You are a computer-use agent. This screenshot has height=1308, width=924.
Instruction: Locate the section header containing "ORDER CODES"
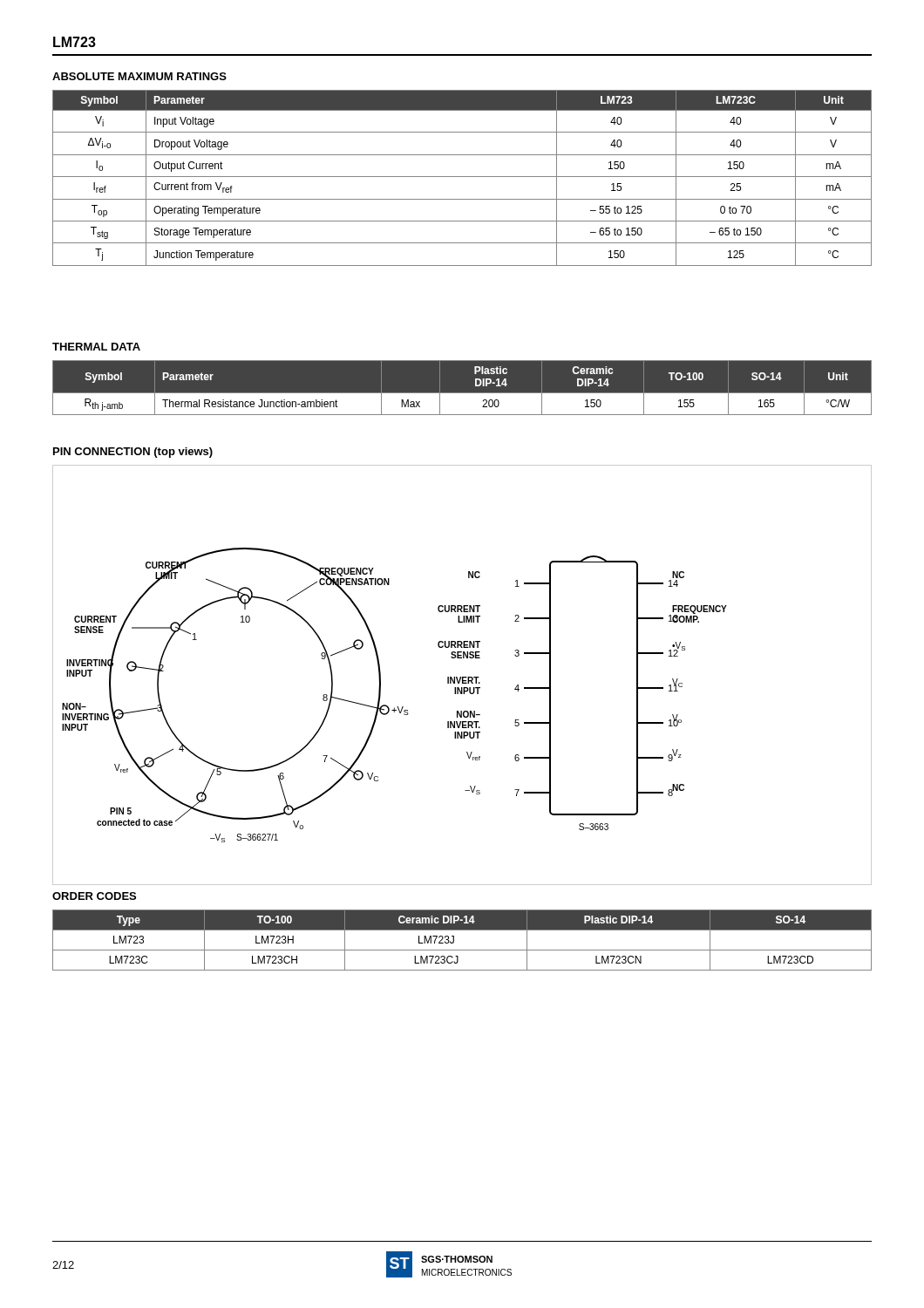point(94,896)
